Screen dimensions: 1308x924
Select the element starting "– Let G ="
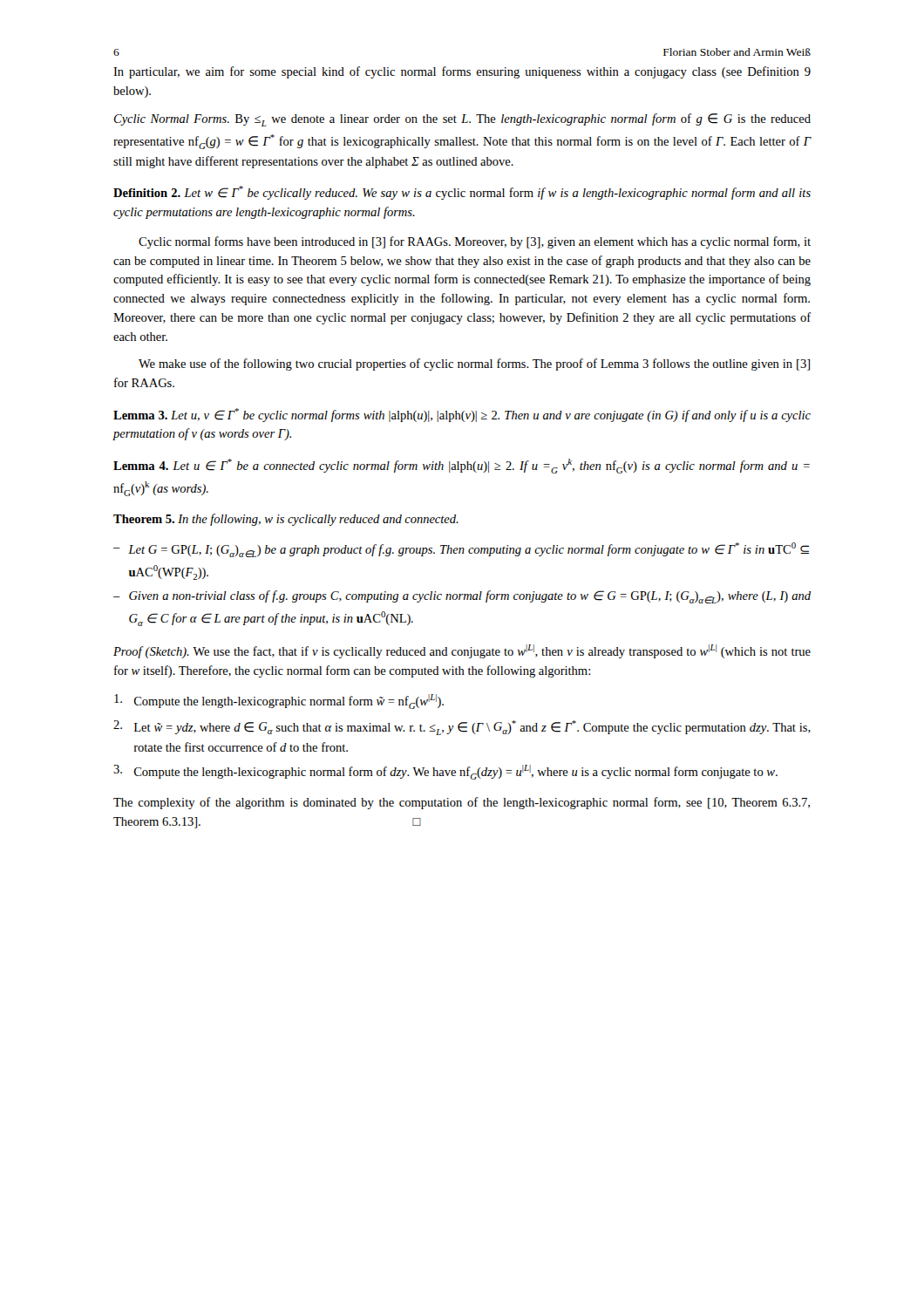[462, 561]
